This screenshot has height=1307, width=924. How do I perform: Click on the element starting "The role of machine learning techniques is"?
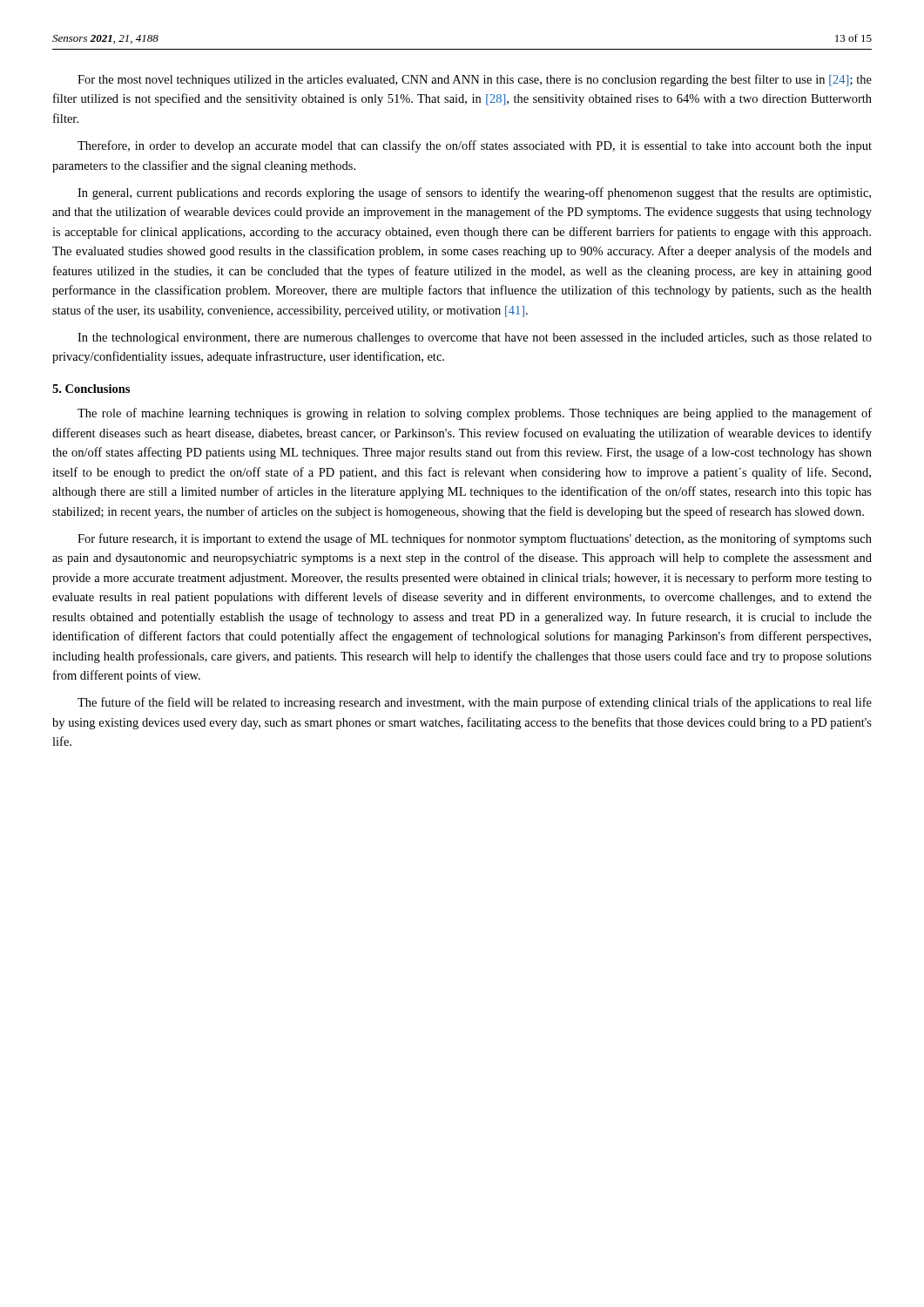(462, 462)
